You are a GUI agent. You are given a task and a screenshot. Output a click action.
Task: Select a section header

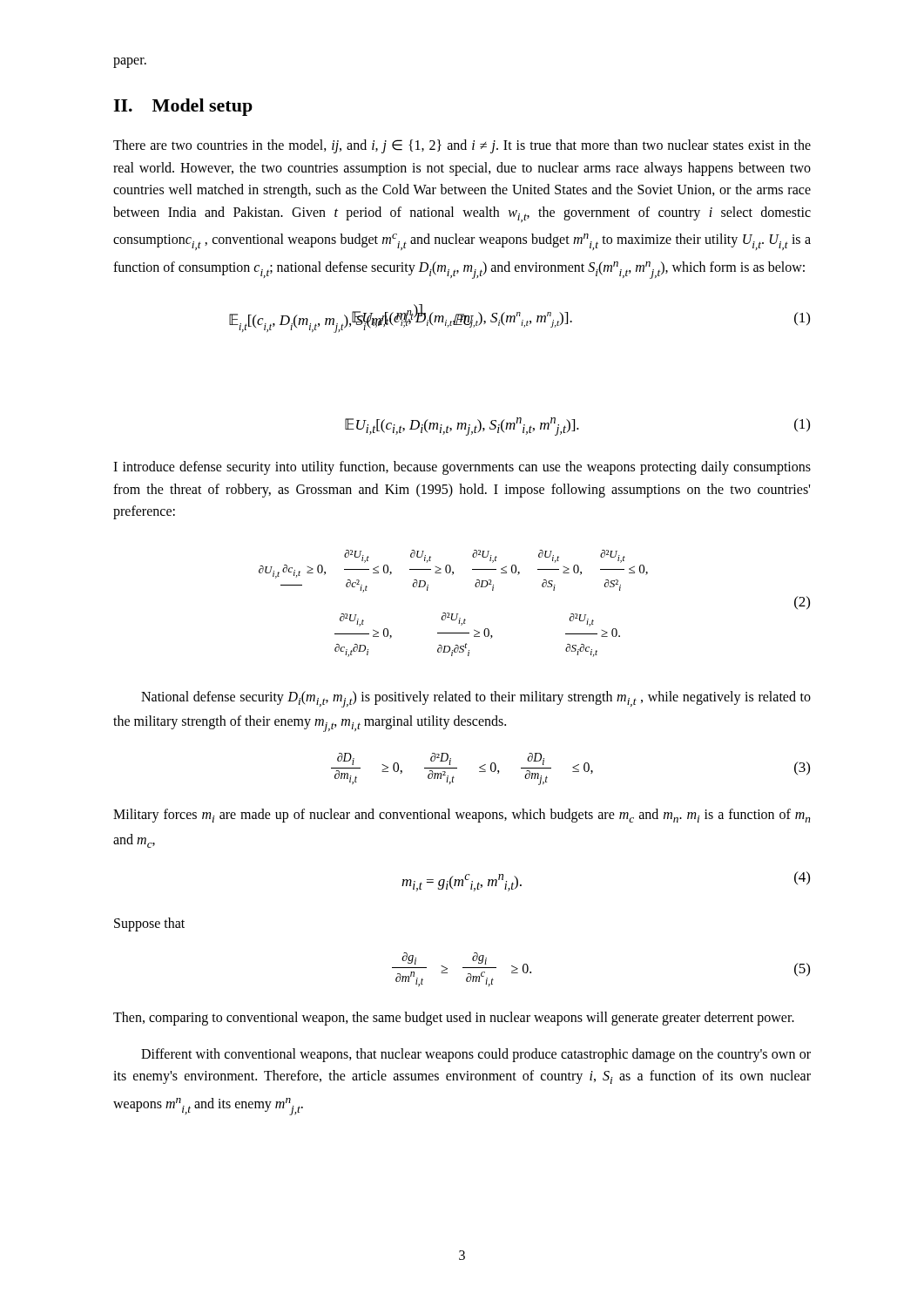tap(183, 105)
